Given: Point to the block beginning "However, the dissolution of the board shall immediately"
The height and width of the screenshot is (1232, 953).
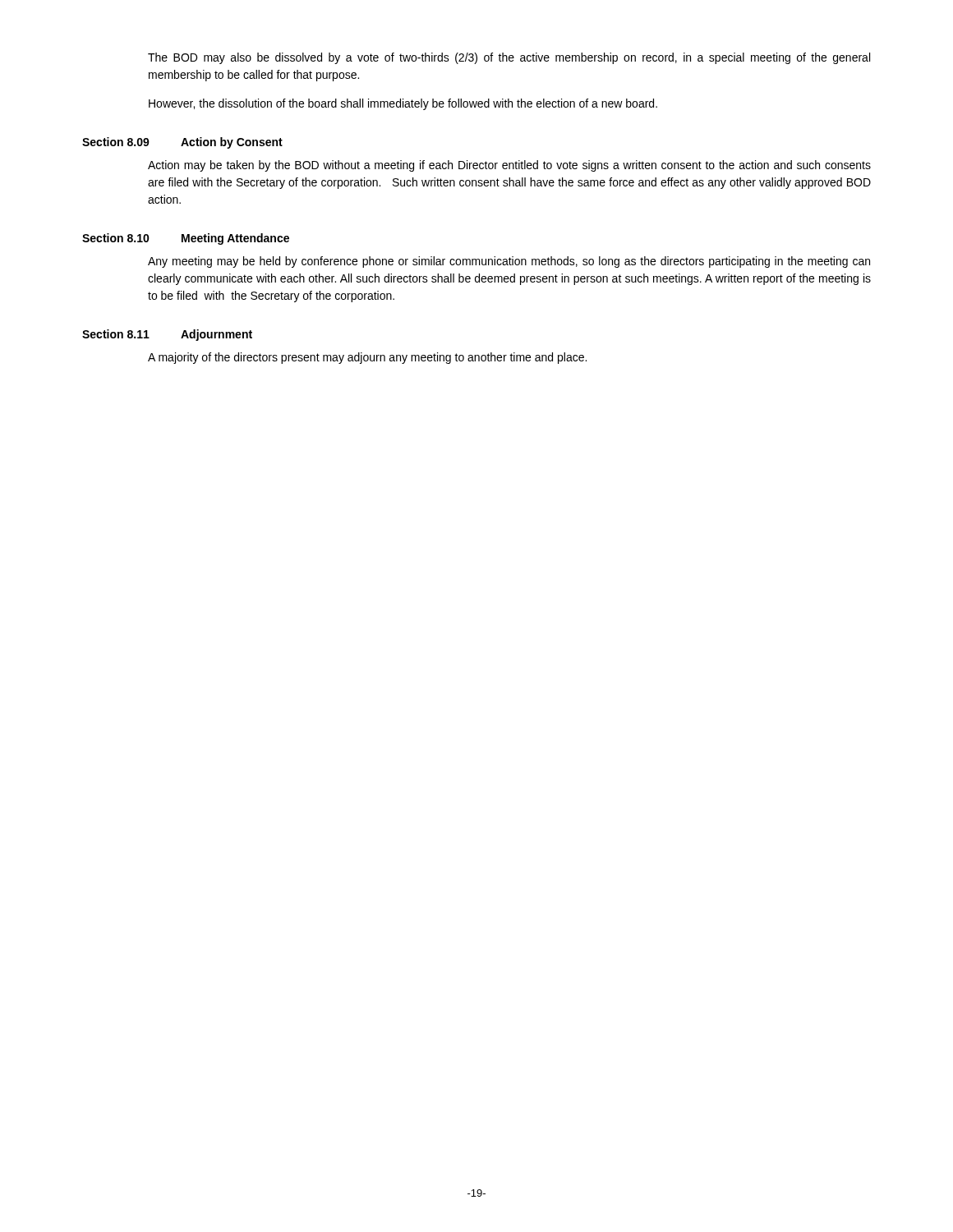Looking at the screenshot, I should pyautogui.click(x=403, y=103).
